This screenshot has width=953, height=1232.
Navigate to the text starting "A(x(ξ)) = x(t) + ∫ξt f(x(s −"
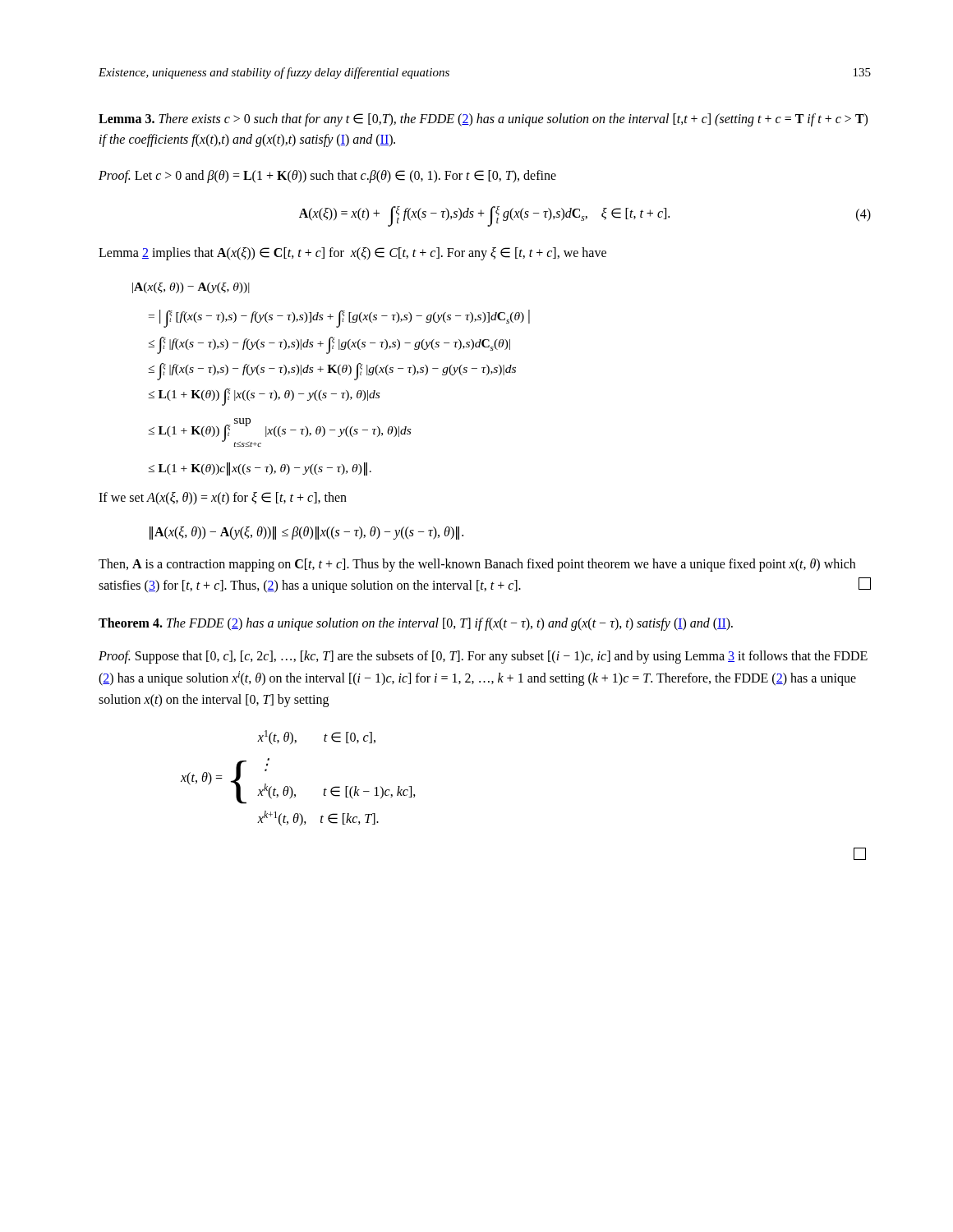(x=485, y=214)
